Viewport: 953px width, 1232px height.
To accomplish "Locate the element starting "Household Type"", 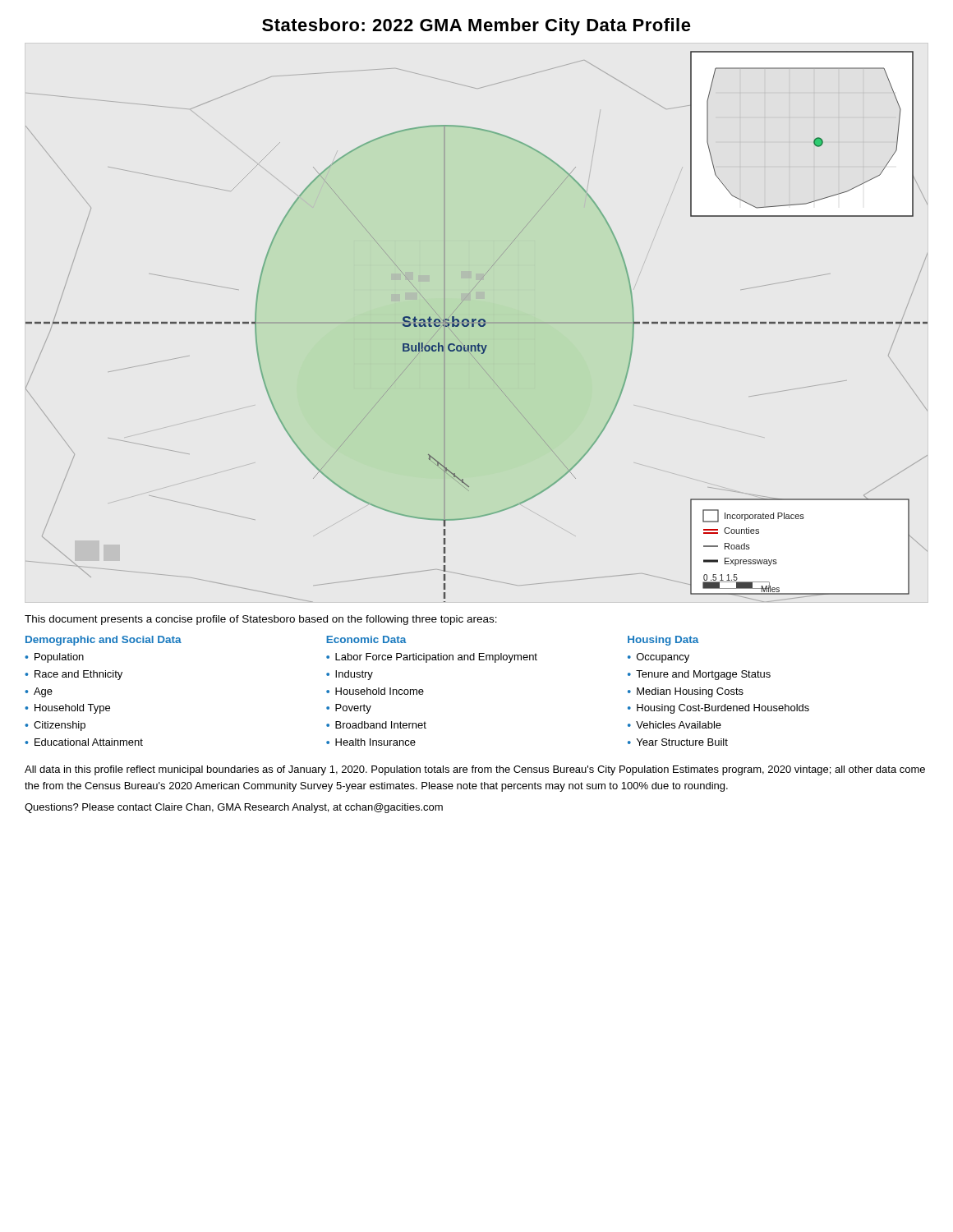I will pos(72,708).
